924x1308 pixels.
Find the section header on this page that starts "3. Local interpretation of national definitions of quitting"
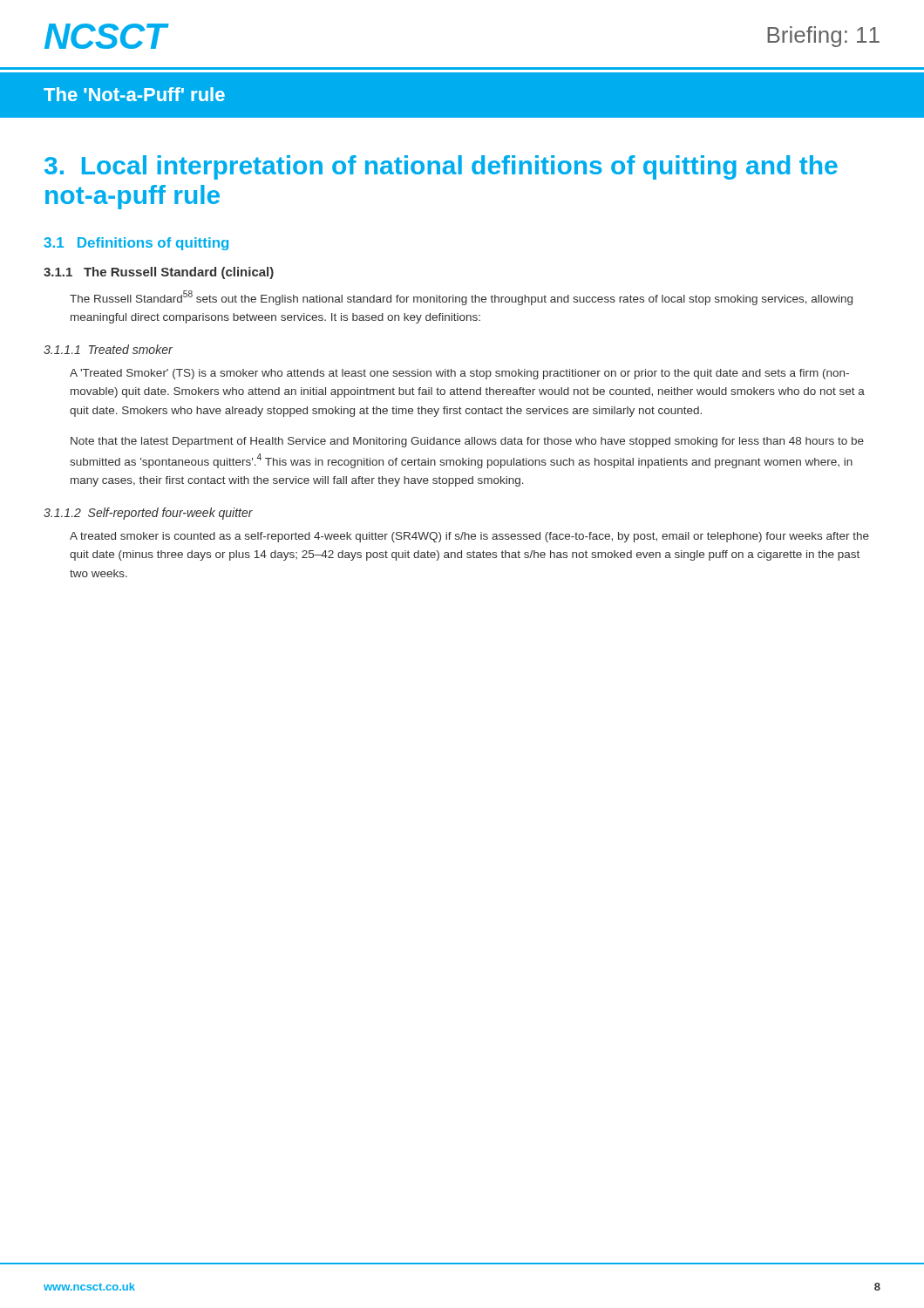tap(441, 180)
